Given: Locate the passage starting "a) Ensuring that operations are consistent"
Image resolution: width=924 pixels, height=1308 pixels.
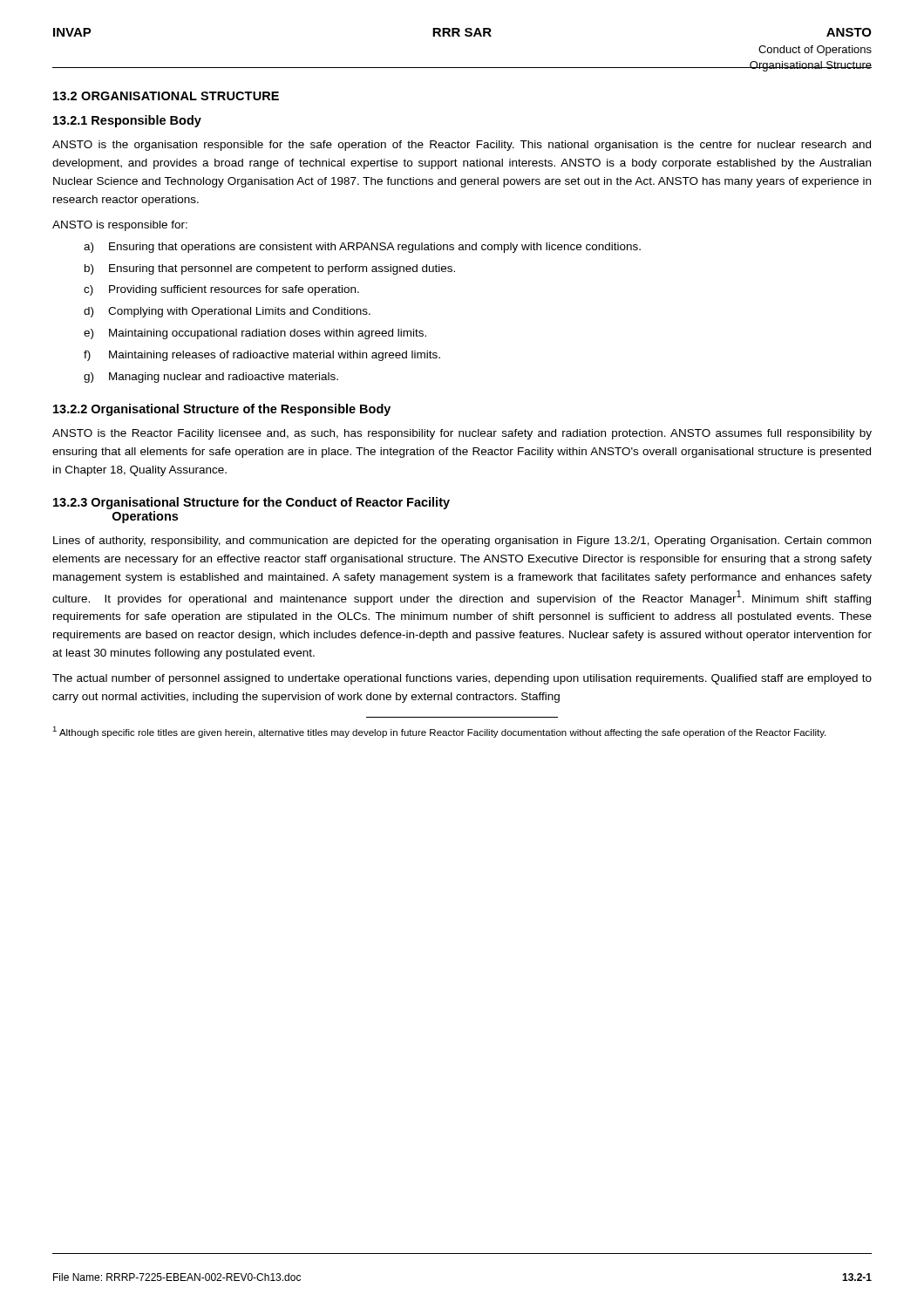Looking at the screenshot, I should point(478,247).
